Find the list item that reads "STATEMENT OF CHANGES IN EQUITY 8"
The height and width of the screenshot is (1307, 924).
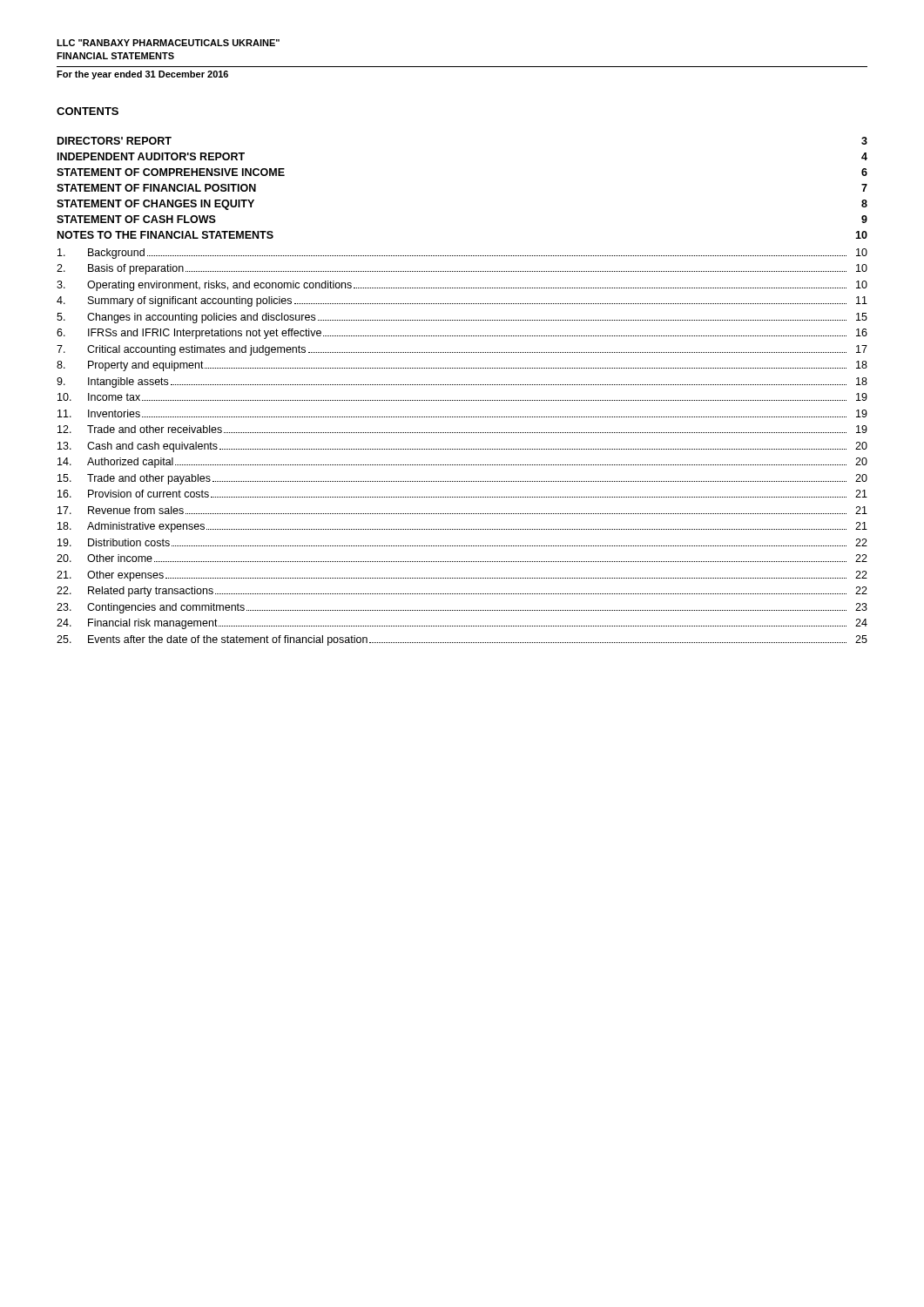[154, 203]
